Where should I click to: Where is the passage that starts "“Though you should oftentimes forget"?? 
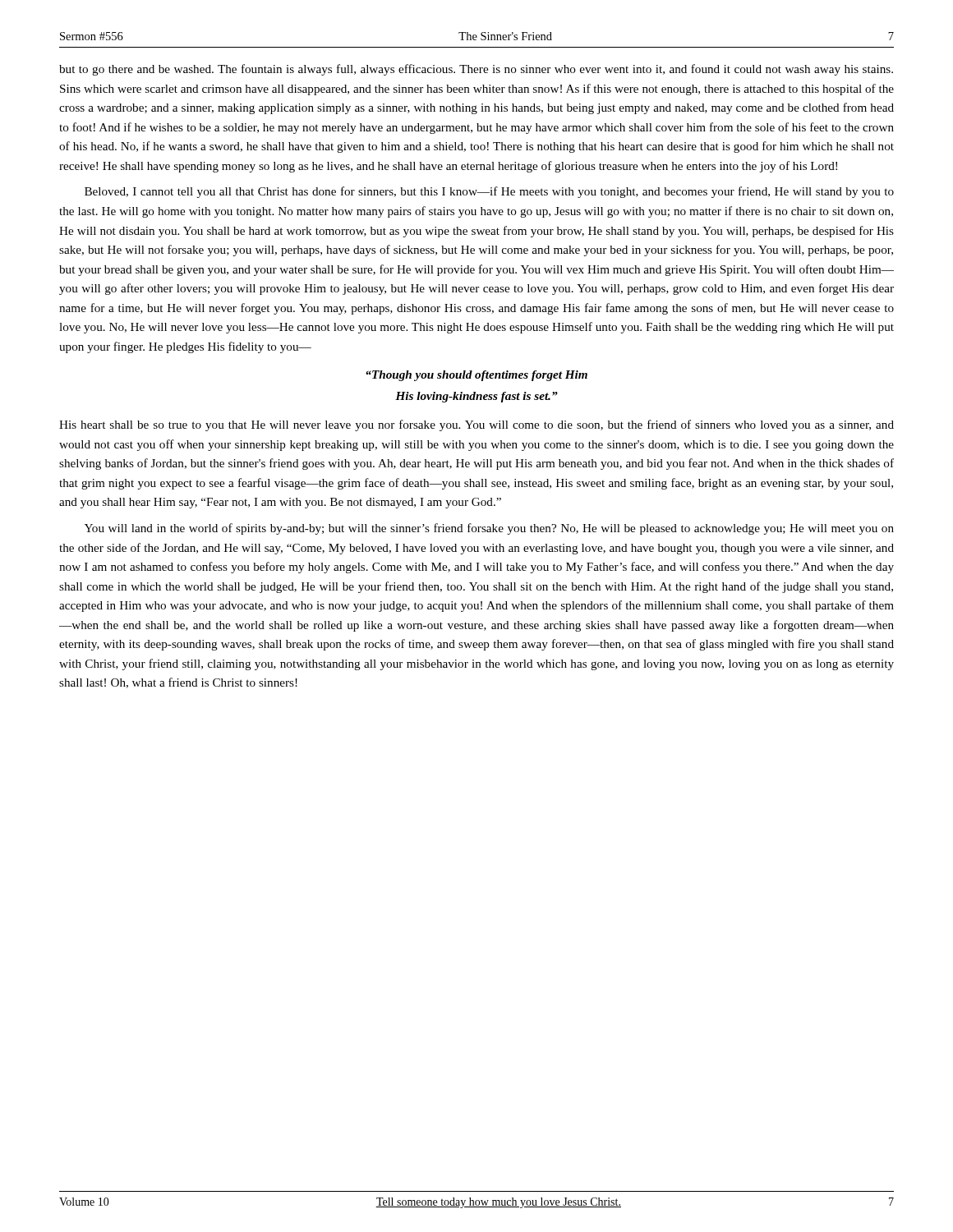coord(476,385)
